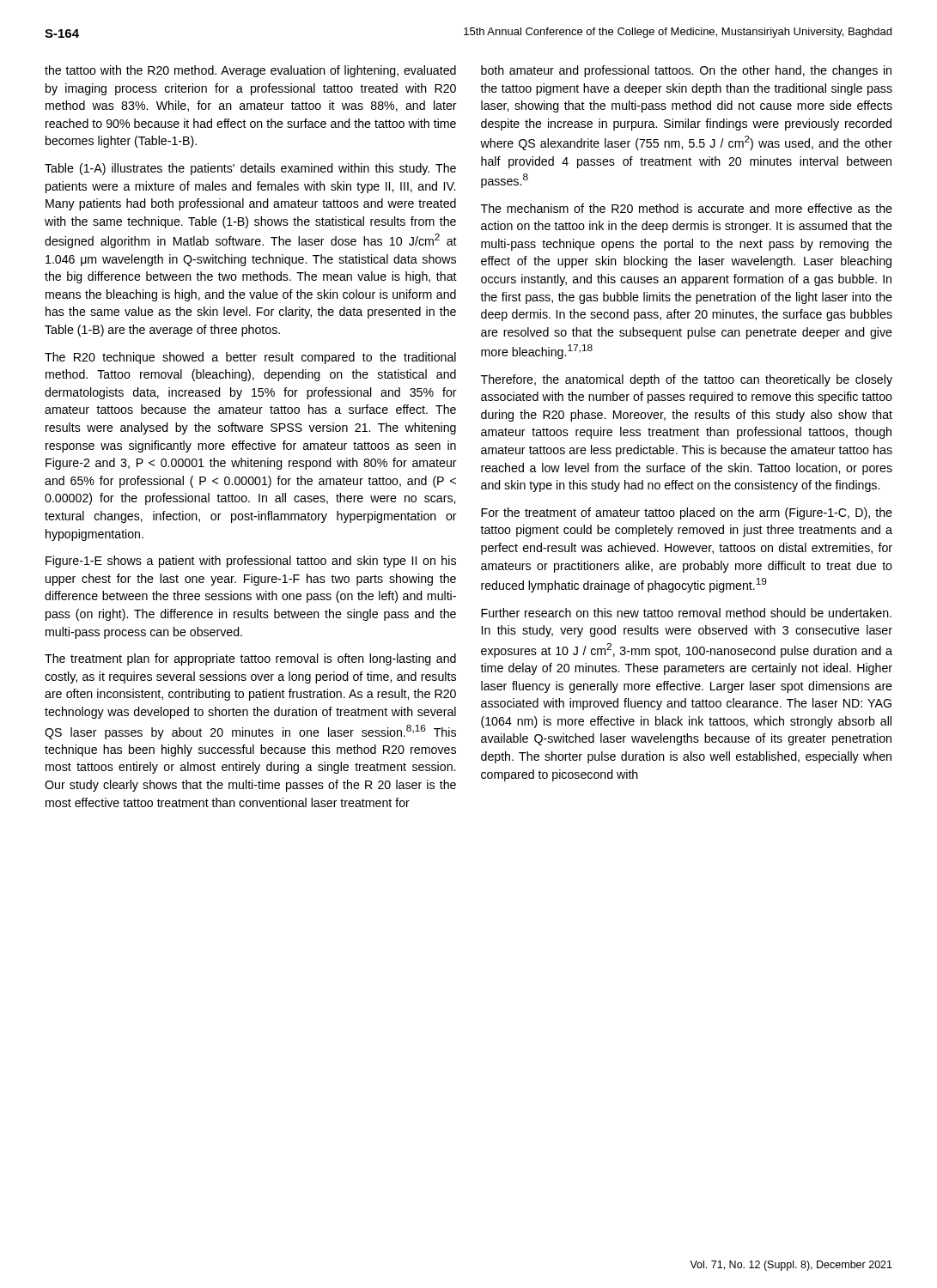This screenshot has width=937, height=1288.
Task: Where is the passage that starts "both amateur and"?
Action: point(686,126)
